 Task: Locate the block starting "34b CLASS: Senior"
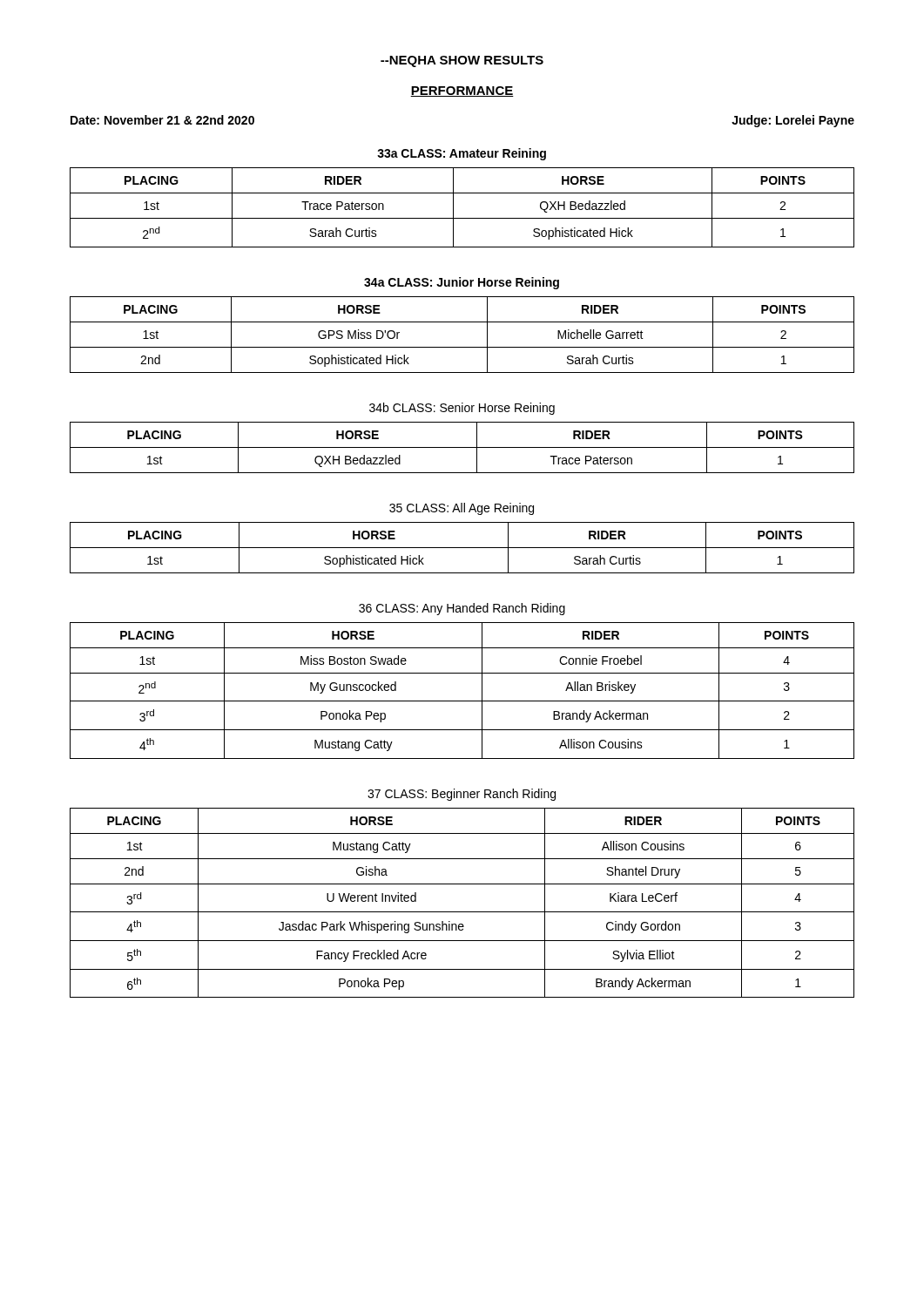click(x=462, y=407)
